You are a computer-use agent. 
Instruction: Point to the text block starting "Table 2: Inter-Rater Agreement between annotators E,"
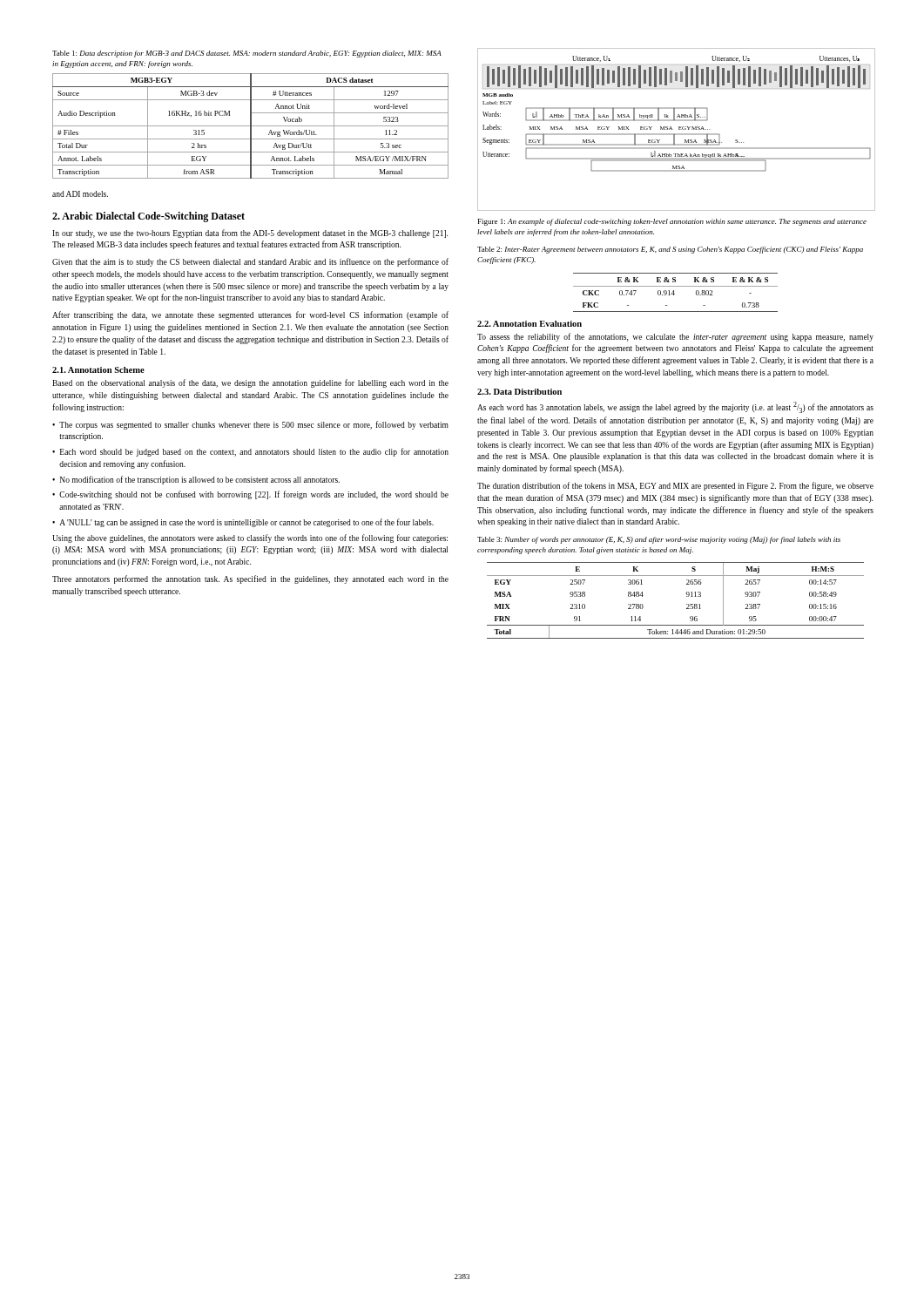(x=670, y=255)
